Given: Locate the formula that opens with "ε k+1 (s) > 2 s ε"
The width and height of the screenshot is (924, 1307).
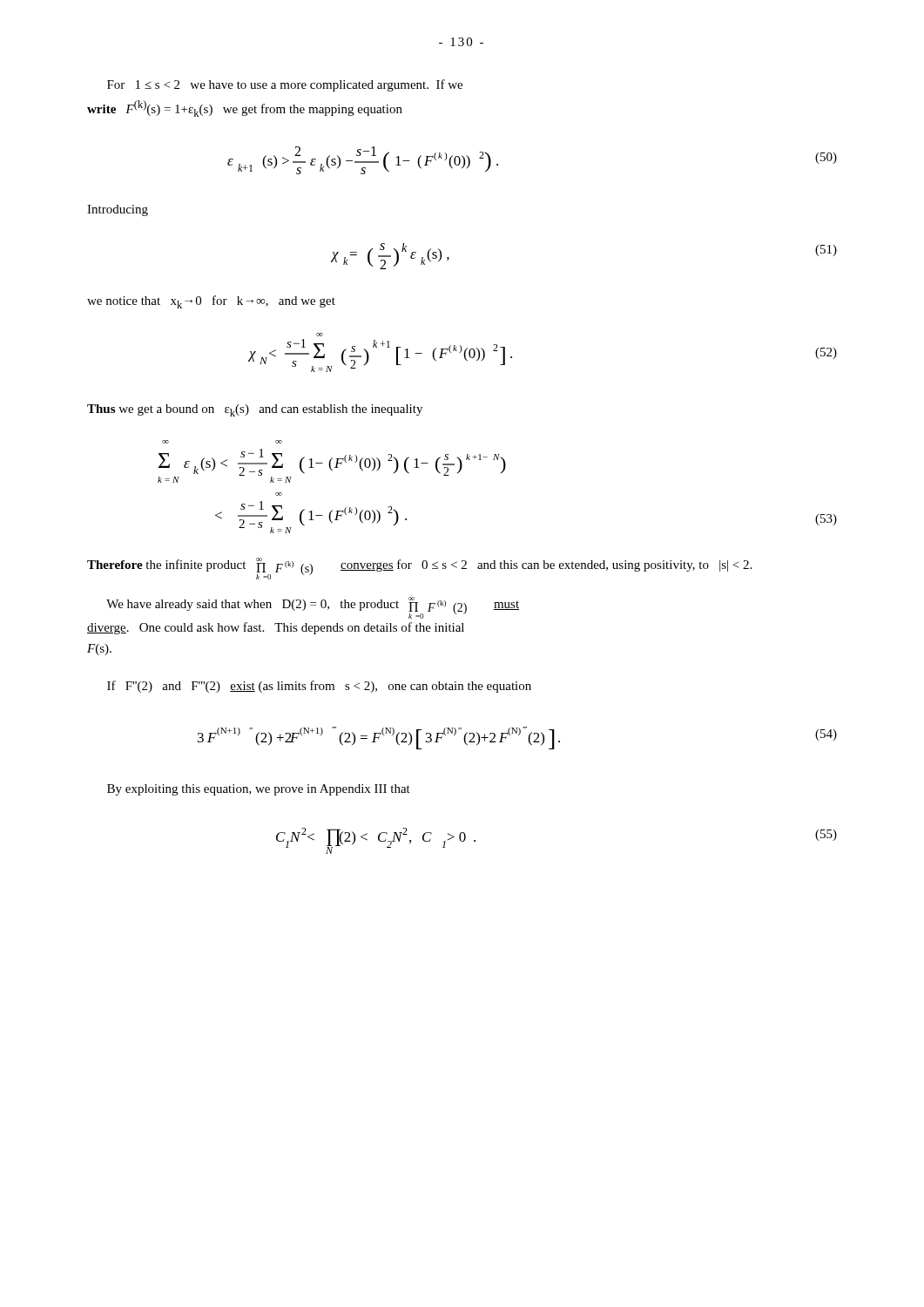Looking at the screenshot, I should tap(366, 162).
